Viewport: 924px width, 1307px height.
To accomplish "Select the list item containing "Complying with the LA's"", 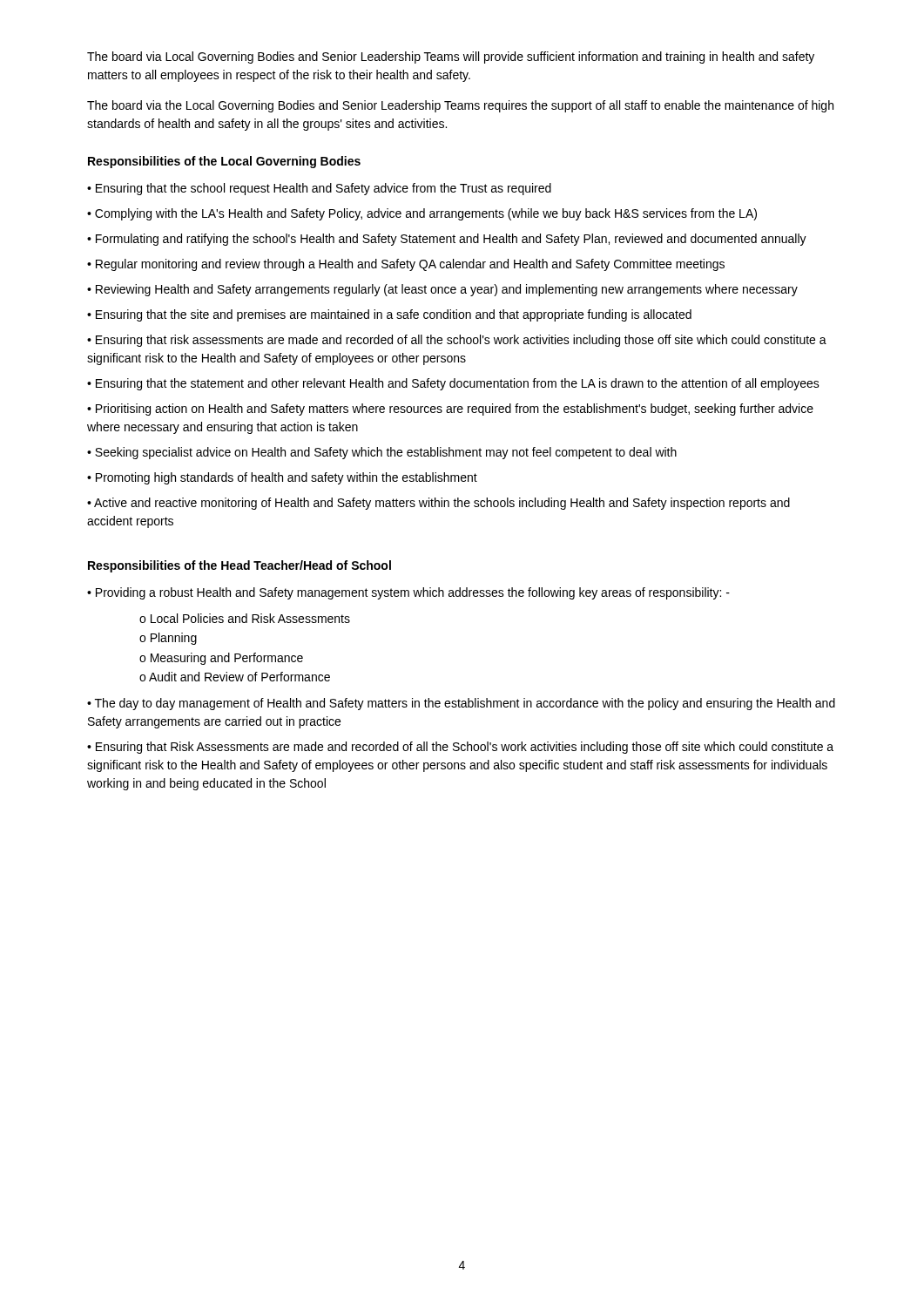I will coord(426,213).
